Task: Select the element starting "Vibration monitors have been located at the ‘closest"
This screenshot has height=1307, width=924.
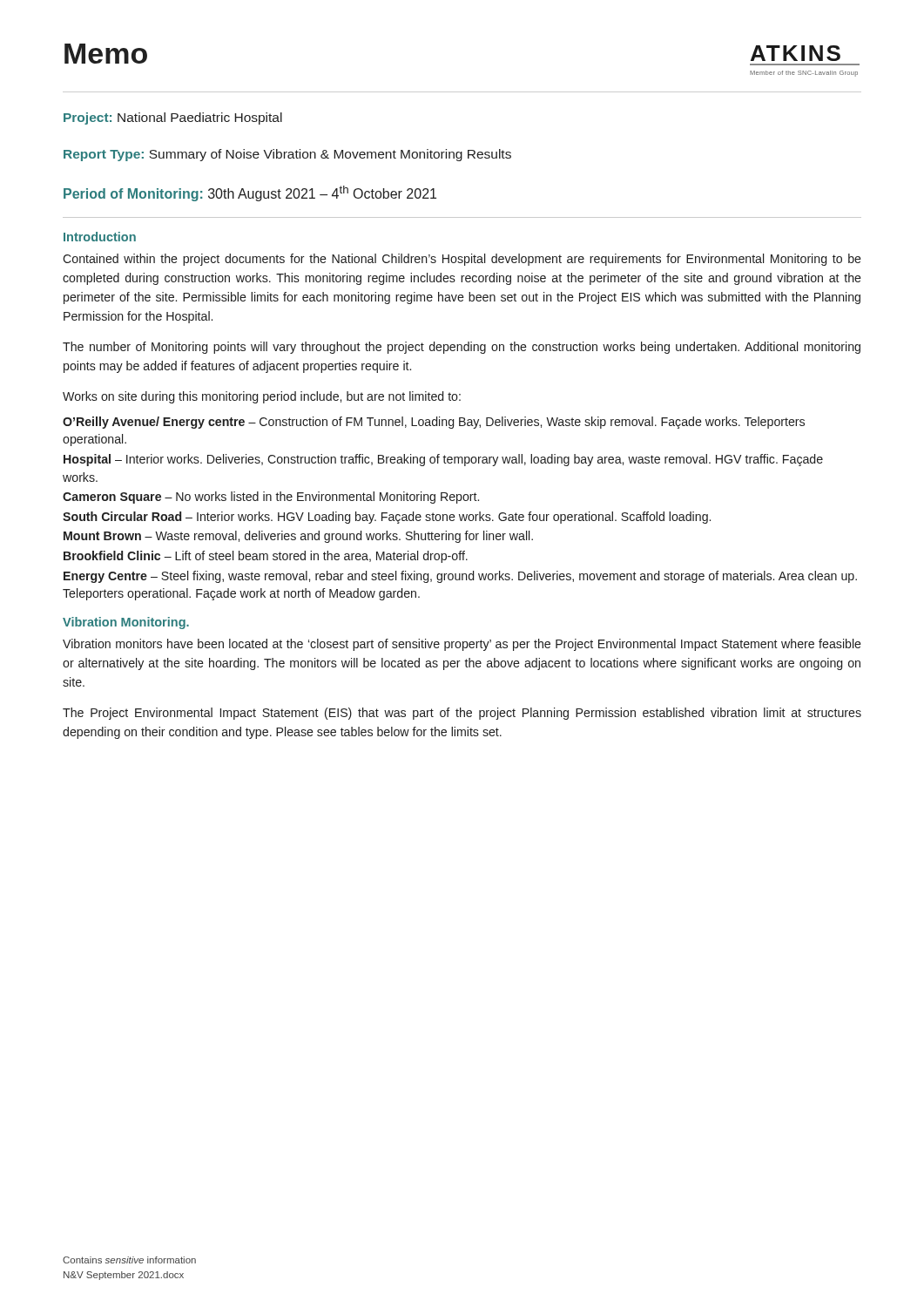Action: (x=462, y=663)
